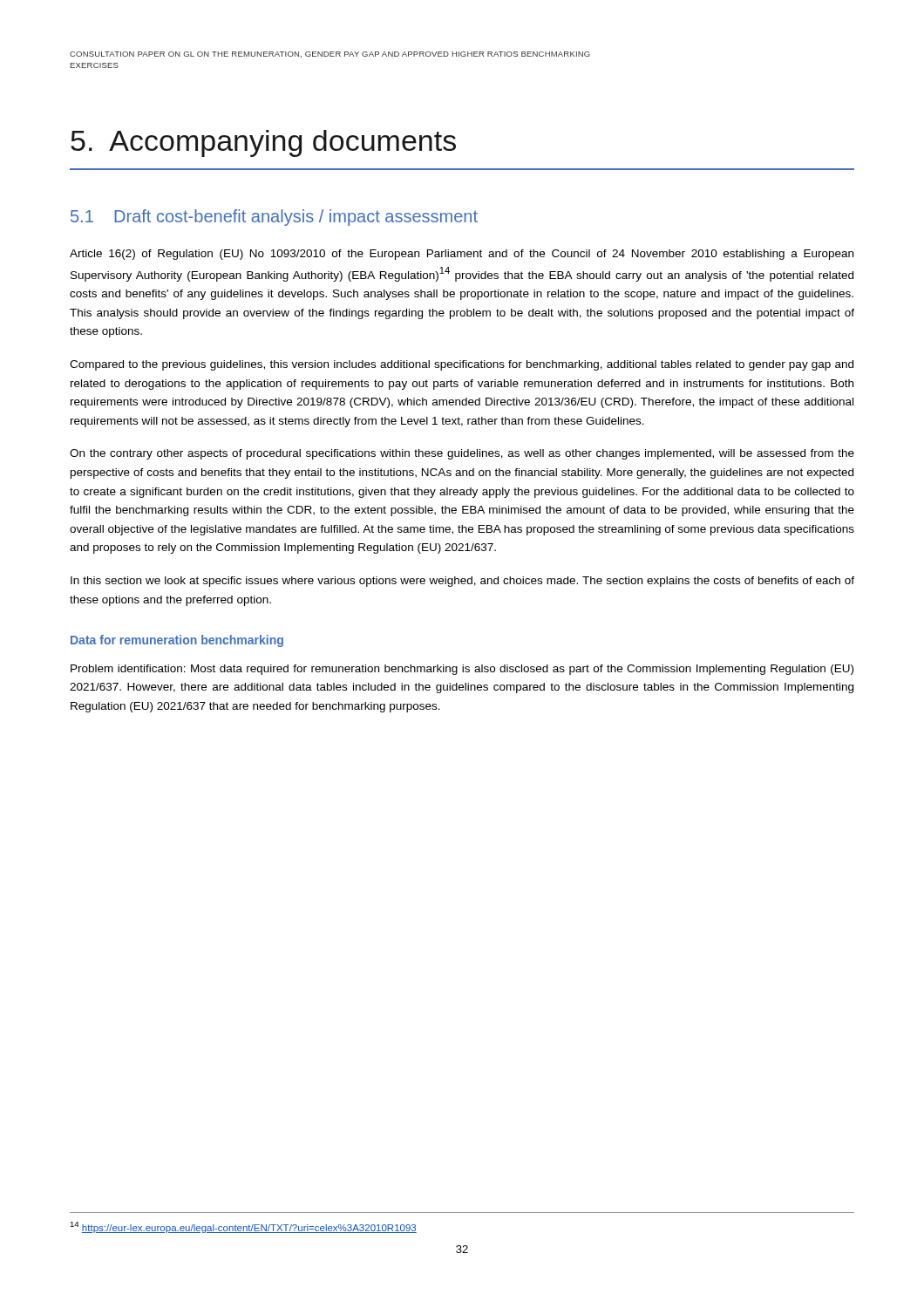Viewport: 924px width, 1308px height.
Task: Find the title that reads "5. Accompanying documents"
Action: pyautogui.click(x=462, y=147)
